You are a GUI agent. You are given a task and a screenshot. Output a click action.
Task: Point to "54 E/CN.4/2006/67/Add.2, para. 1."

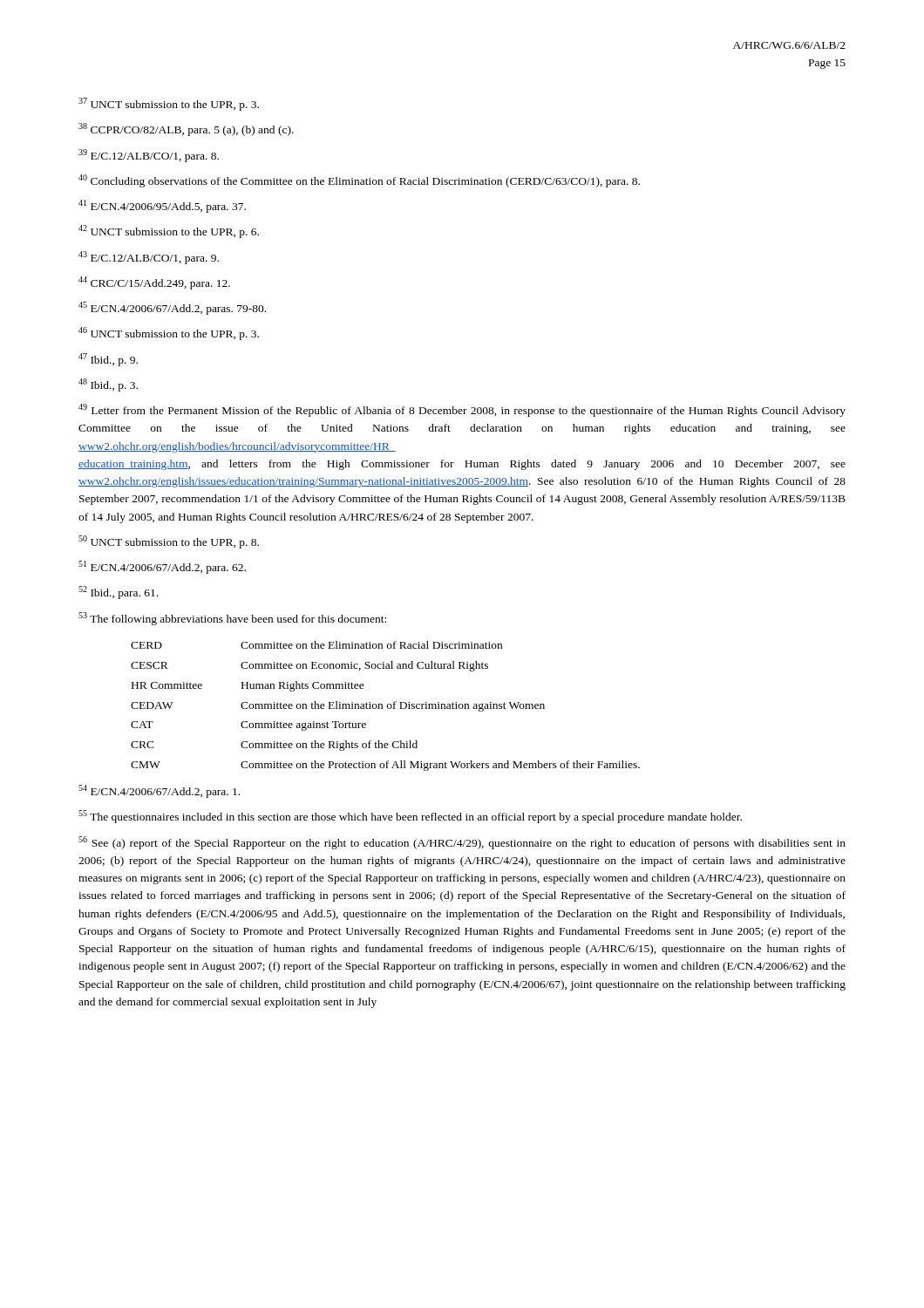pyautogui.click(x=160, y=791)
